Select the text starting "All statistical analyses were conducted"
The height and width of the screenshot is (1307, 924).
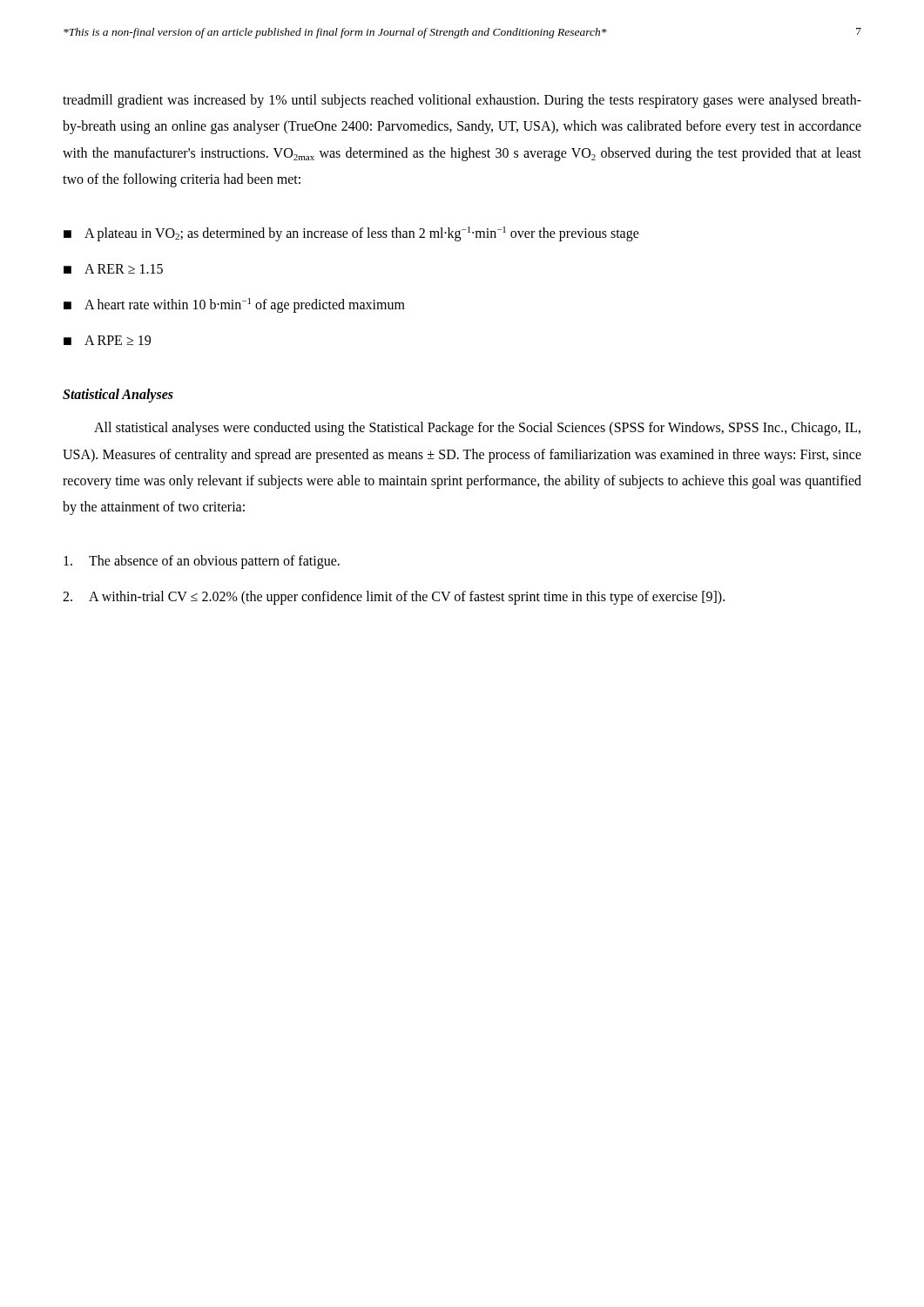tap(462, 467)
